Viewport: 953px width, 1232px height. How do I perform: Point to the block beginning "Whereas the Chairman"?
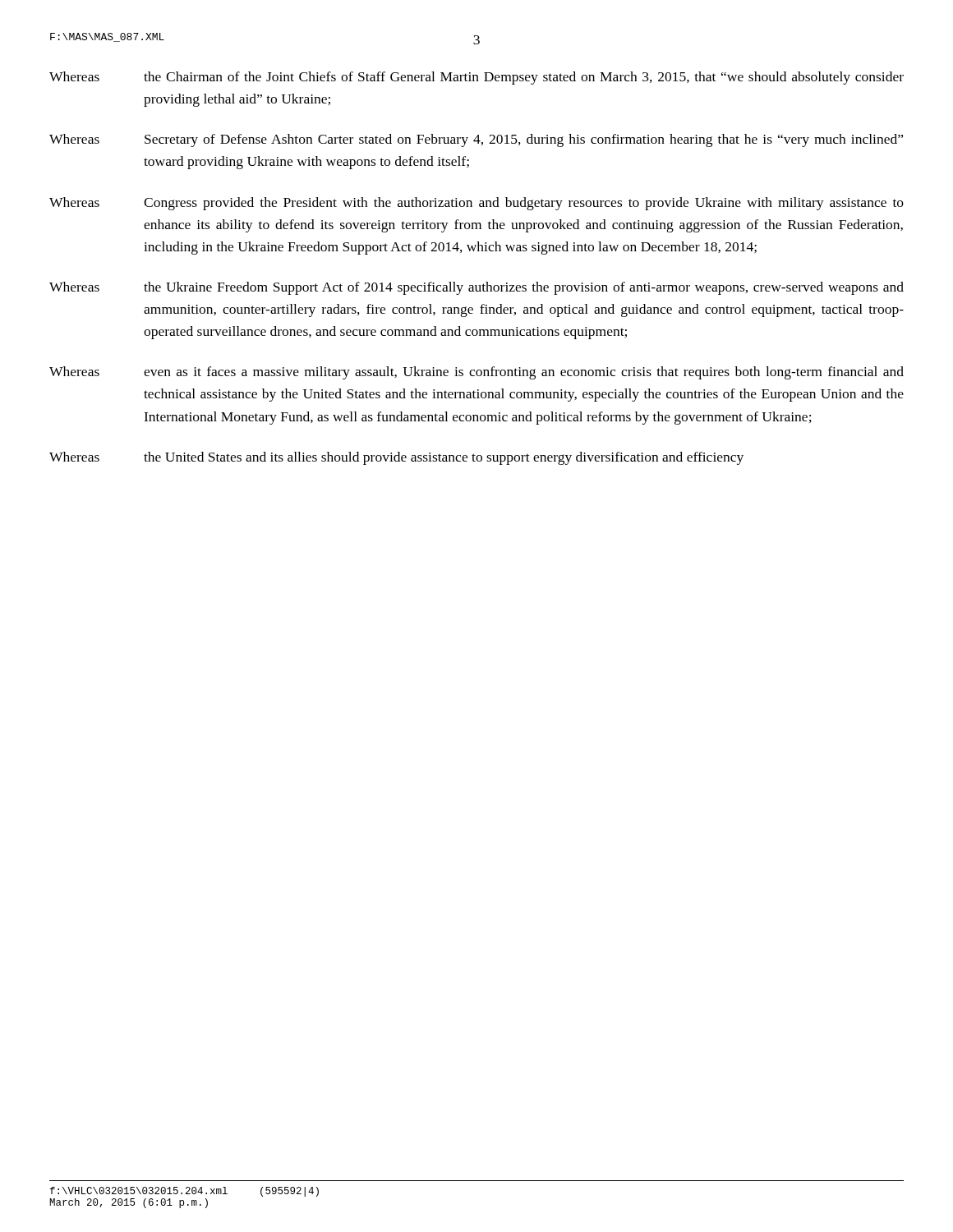click(x=476, y=88)
